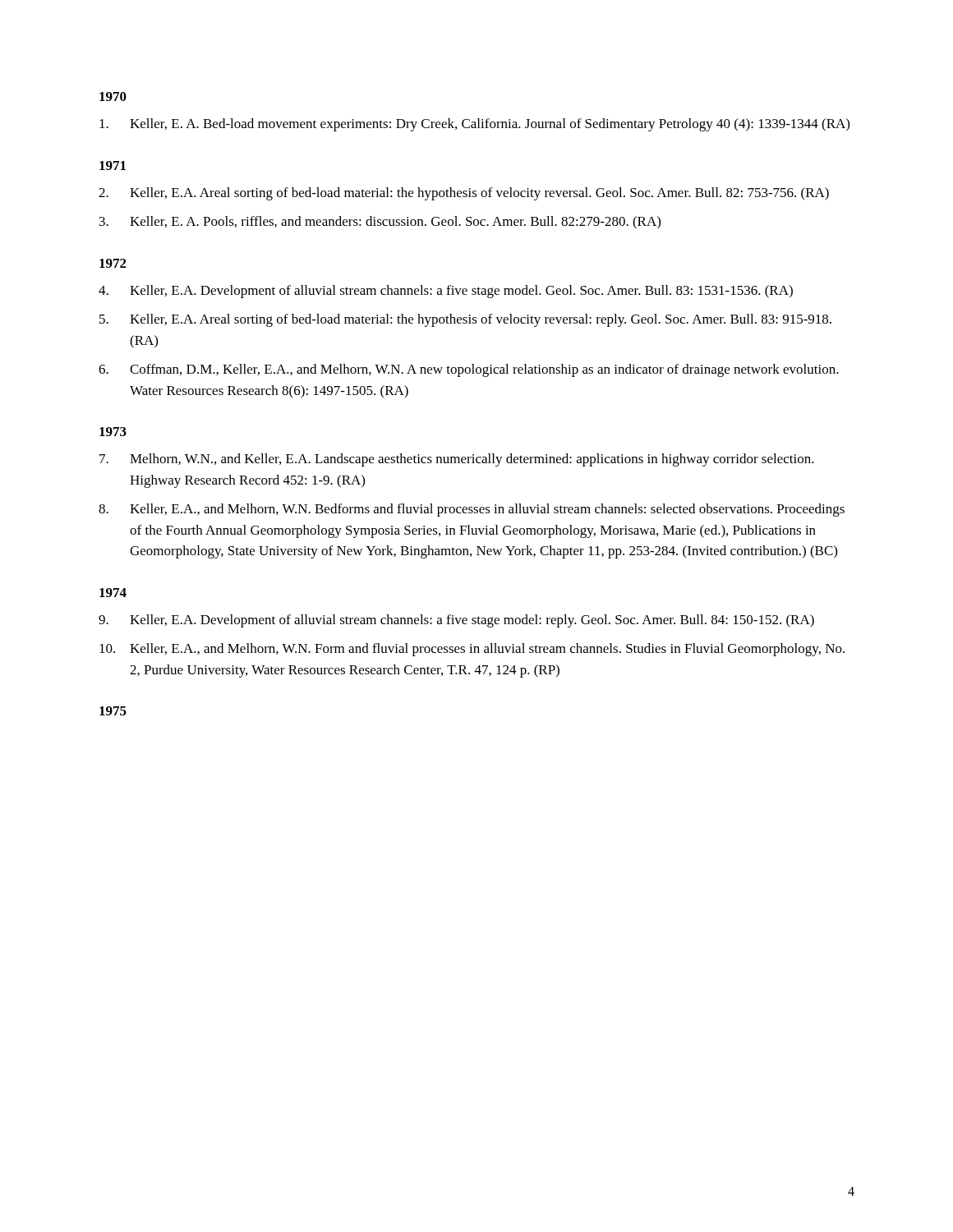Viewport: 953px width, 1232px height.
Task: Select the region starting "6. Coffman, D.M.,"
Action: click(x=476, y=380)
